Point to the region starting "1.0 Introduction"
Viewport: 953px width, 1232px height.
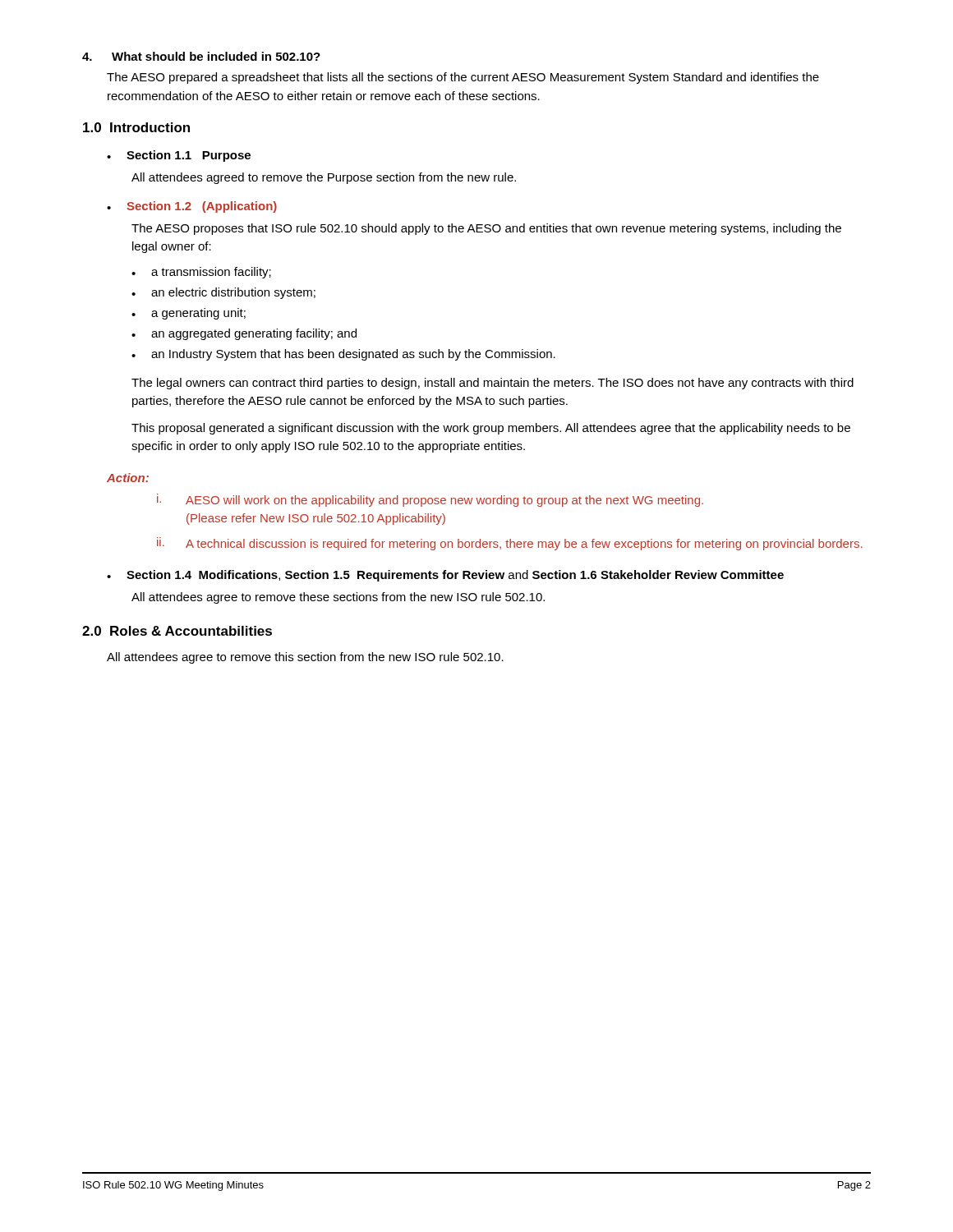[136, 128]
